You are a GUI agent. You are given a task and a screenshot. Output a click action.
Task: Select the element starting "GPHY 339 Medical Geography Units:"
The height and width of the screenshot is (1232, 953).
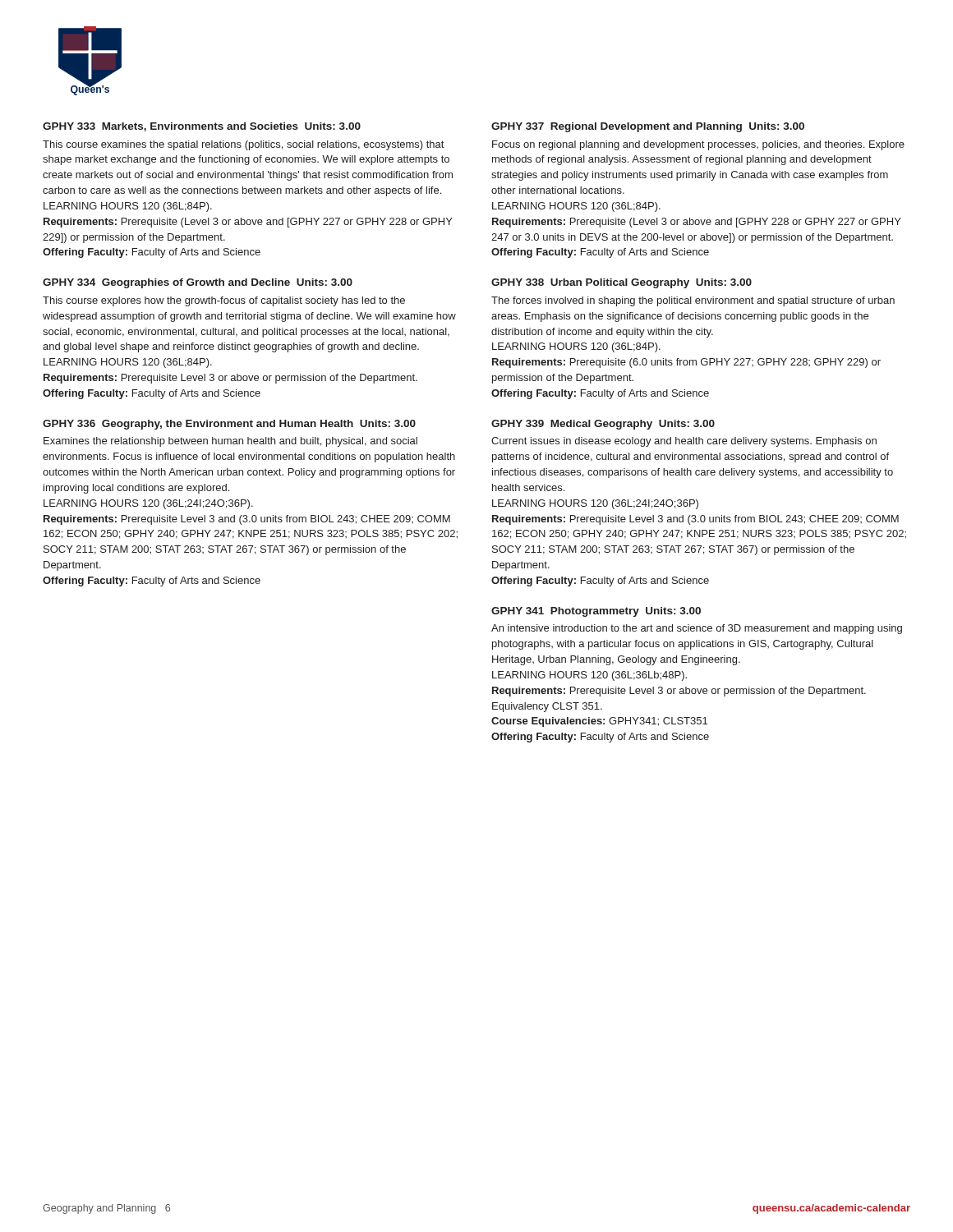point(701,502)
